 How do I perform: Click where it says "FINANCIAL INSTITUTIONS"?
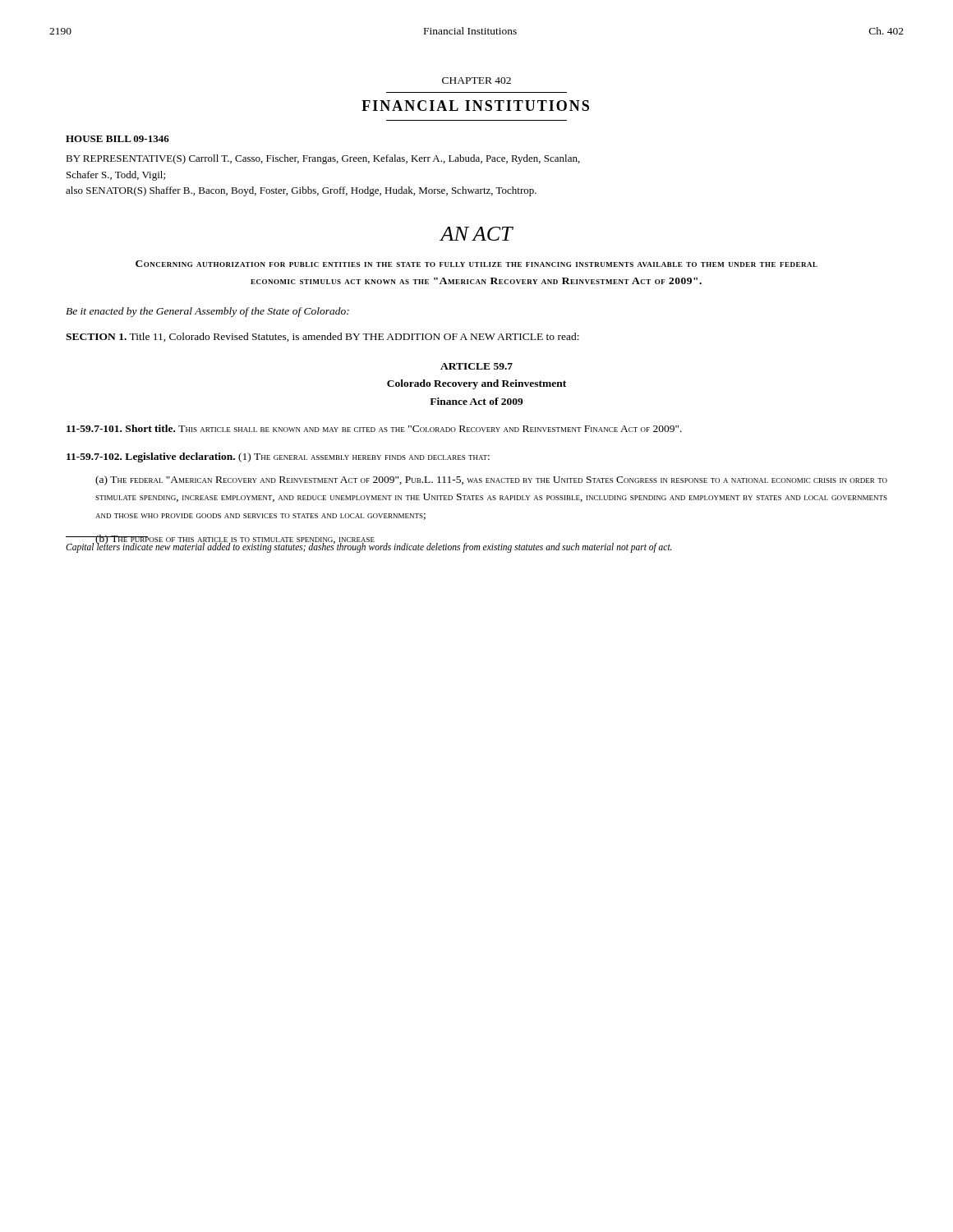(x=476, y=106)
